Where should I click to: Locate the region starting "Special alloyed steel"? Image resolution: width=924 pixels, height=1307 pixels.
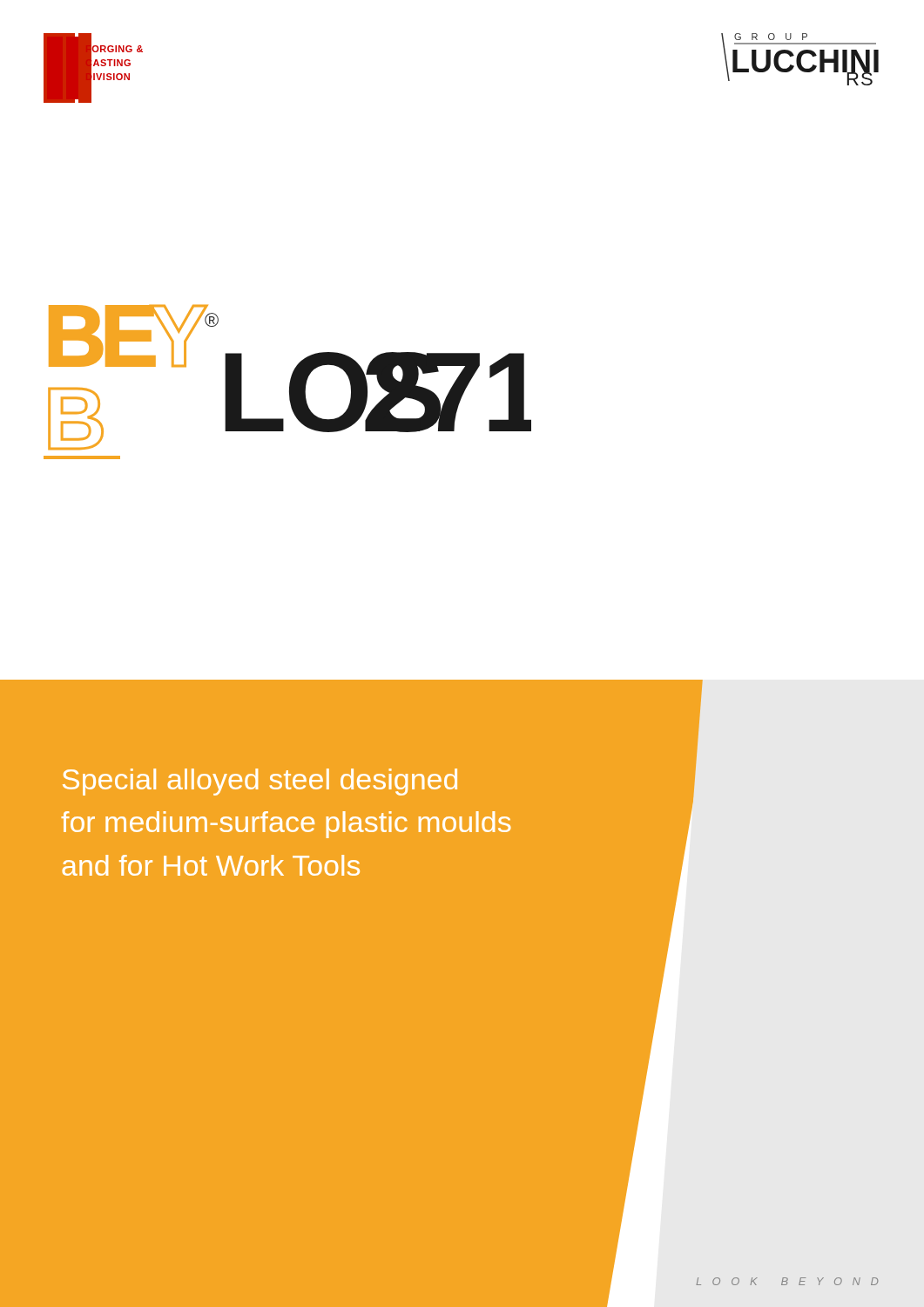coord(286,822)
